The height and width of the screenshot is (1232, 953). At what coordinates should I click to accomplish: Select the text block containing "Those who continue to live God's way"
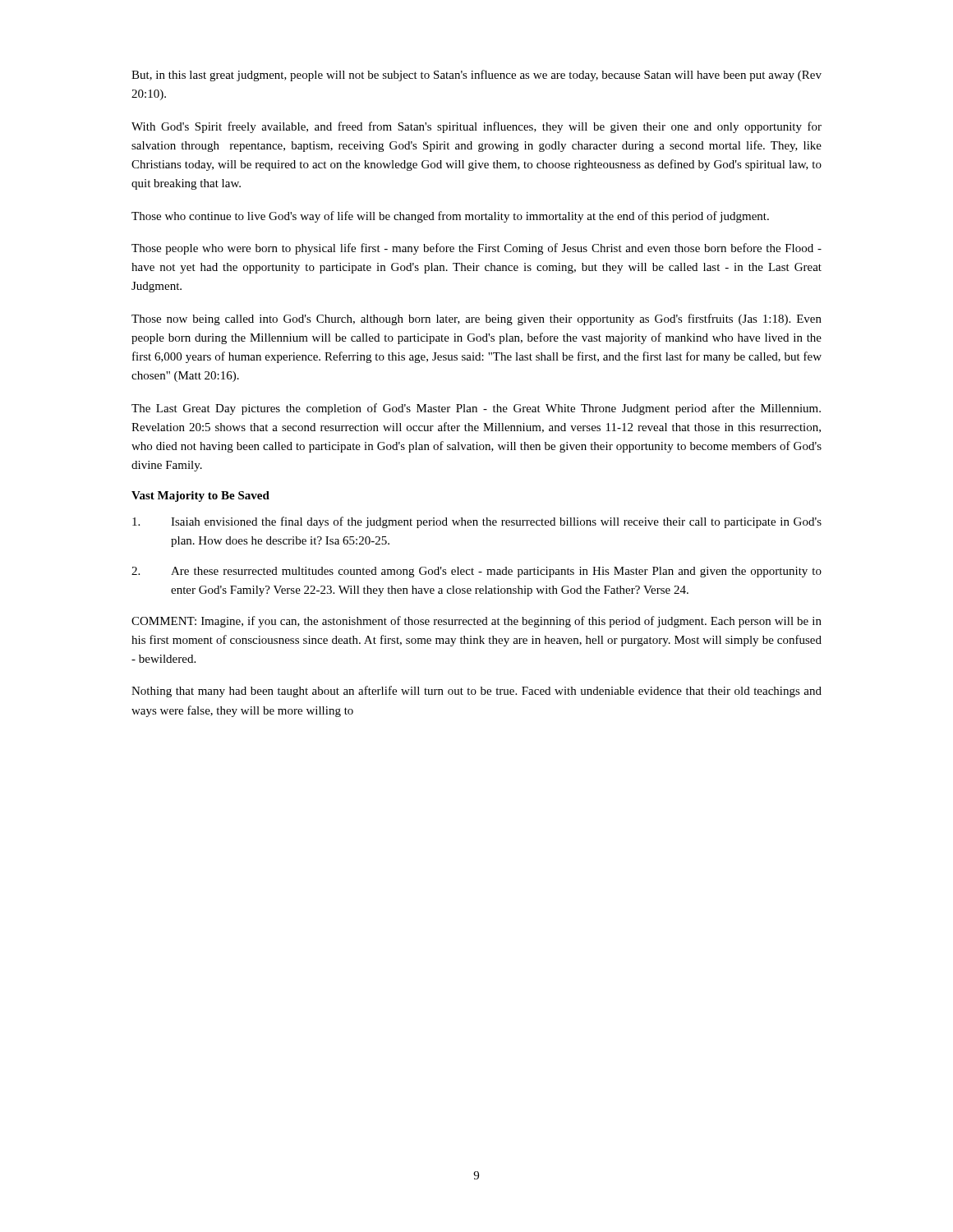click(450, 216)
